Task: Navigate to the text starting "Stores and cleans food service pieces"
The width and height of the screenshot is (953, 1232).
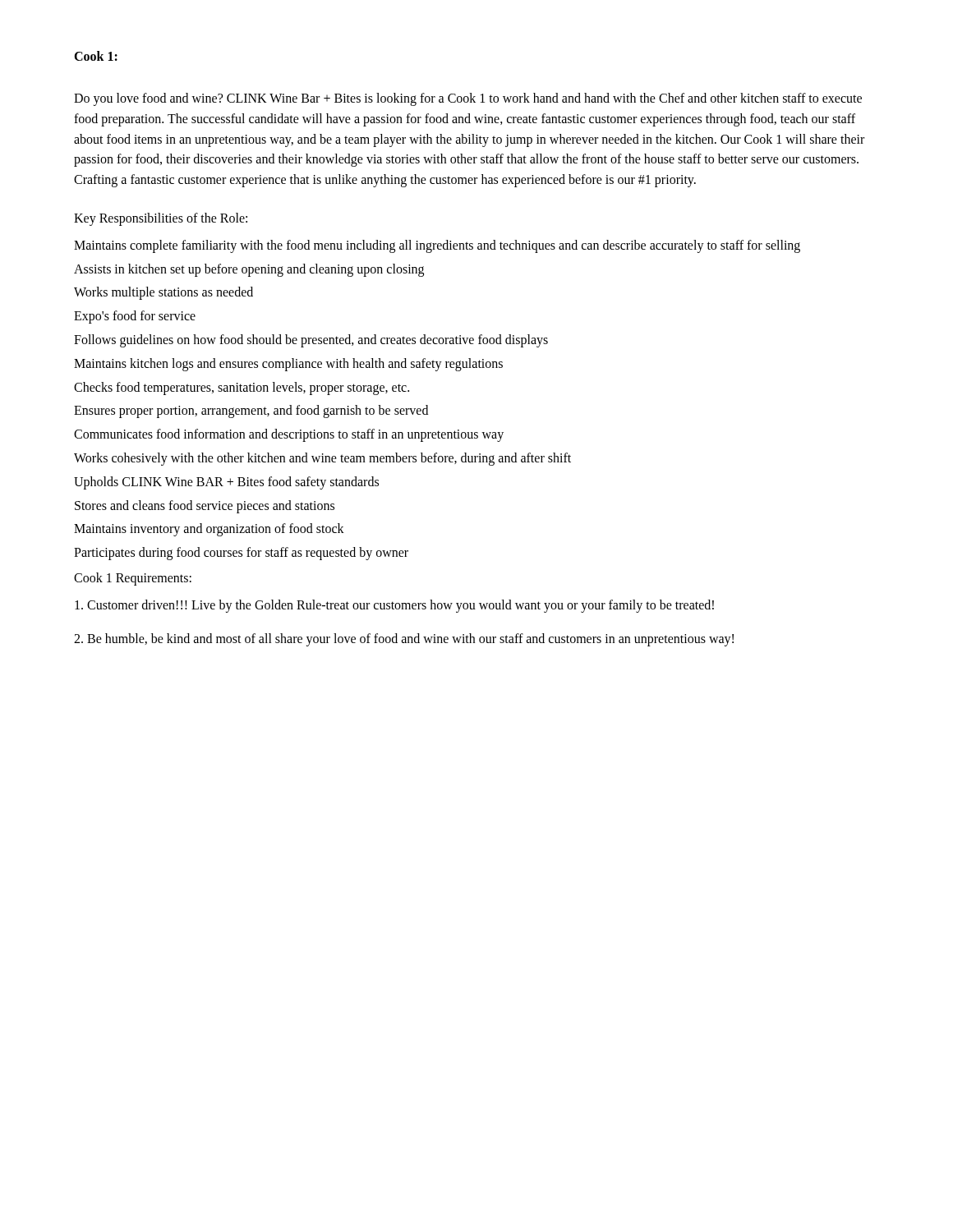Action: point(204,505)
